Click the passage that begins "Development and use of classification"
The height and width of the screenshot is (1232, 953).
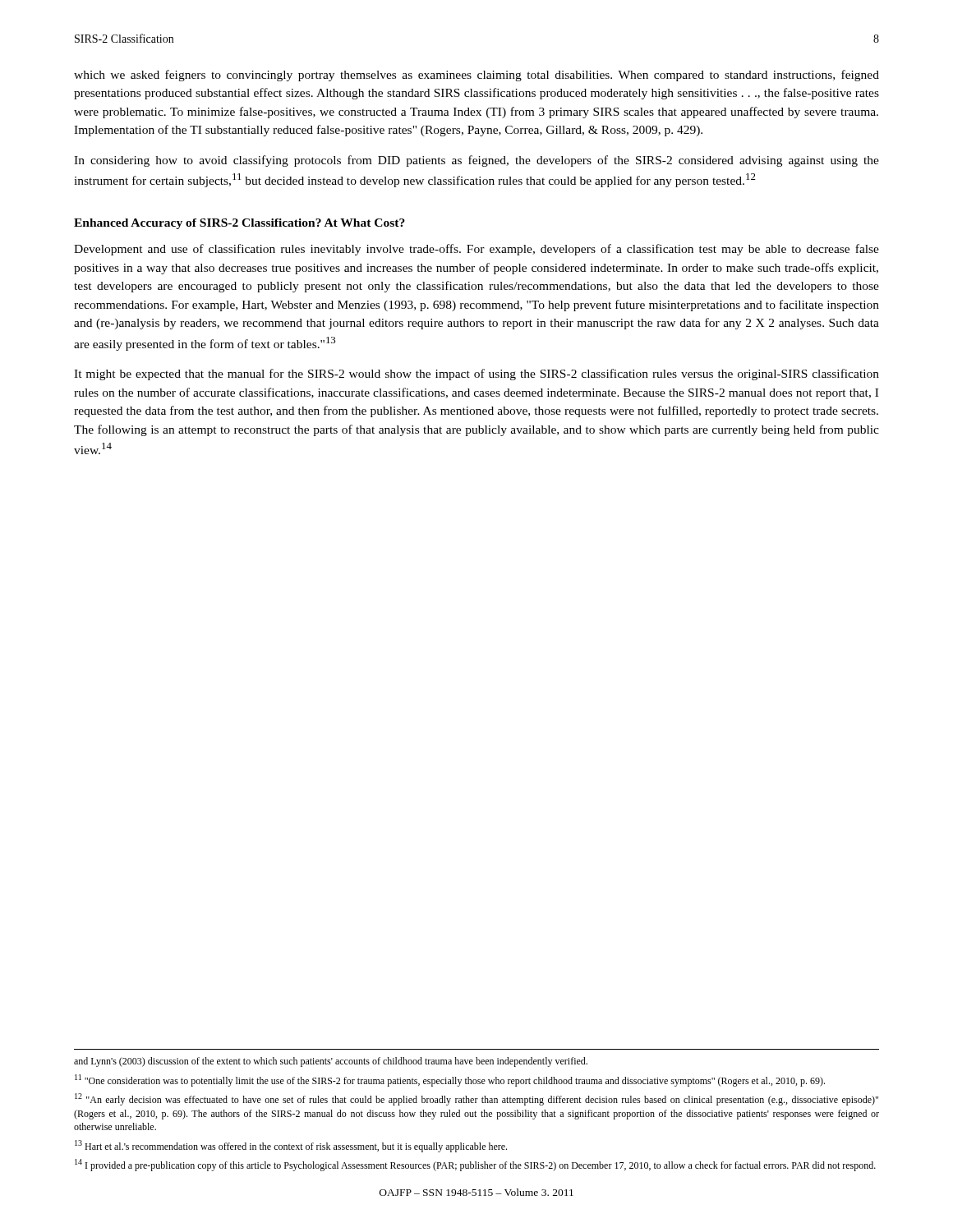point(476,296)
